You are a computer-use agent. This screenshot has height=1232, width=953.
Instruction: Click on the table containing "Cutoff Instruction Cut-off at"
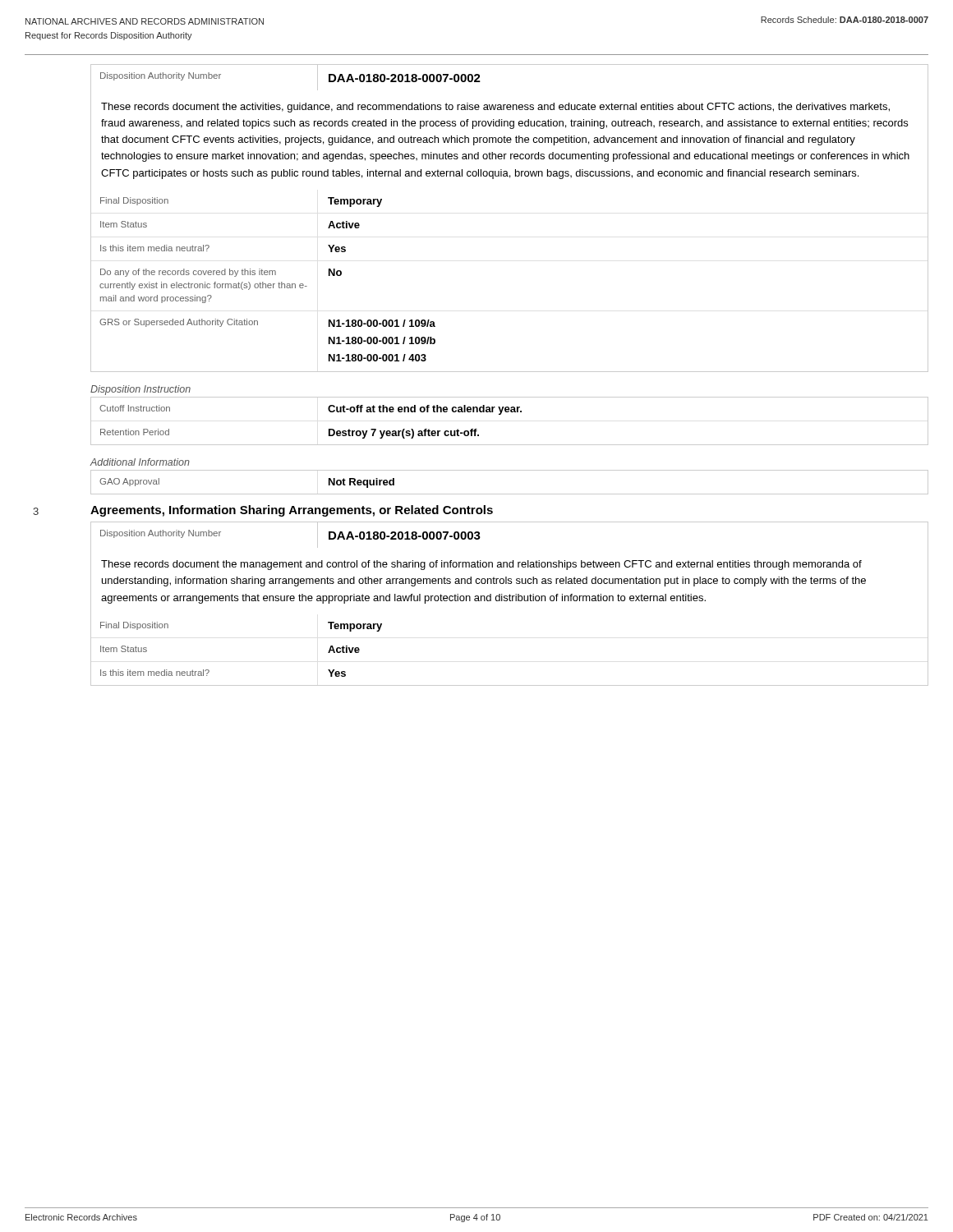(509, 421)
